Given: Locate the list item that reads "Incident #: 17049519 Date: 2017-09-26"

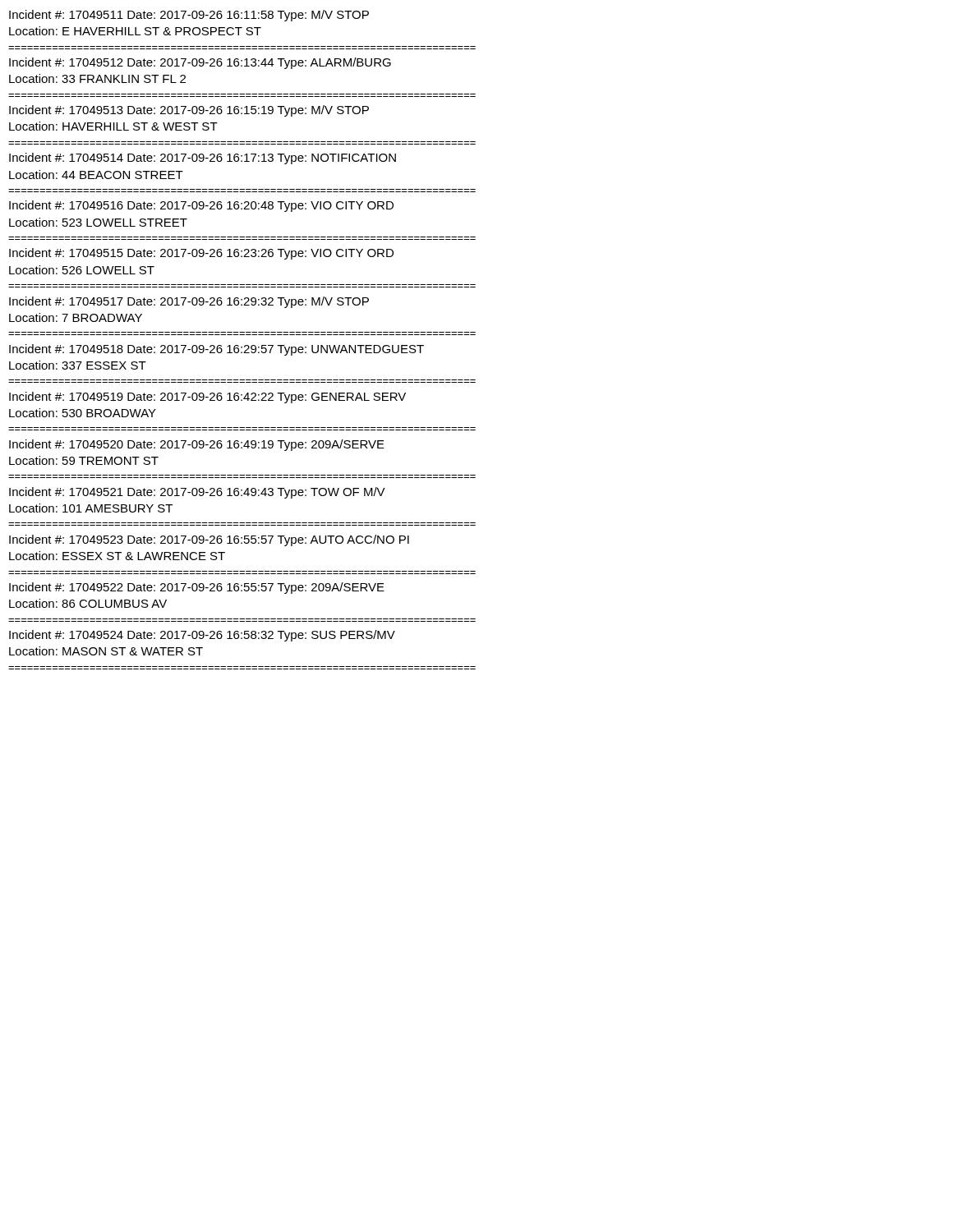Looking at the screenshot, I should click(x=207, y=398).
